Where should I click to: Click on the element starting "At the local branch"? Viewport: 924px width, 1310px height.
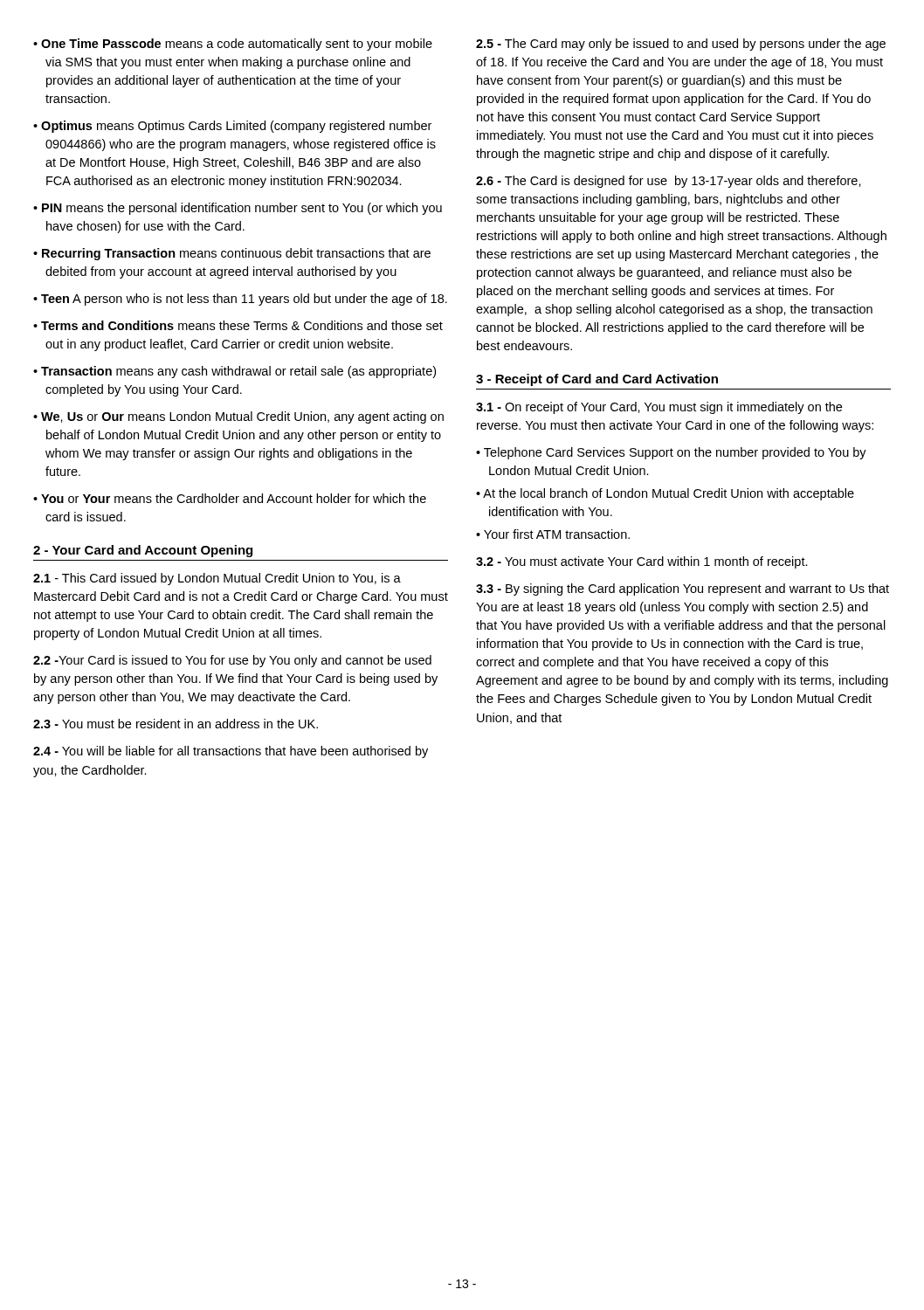click(669, 503)
